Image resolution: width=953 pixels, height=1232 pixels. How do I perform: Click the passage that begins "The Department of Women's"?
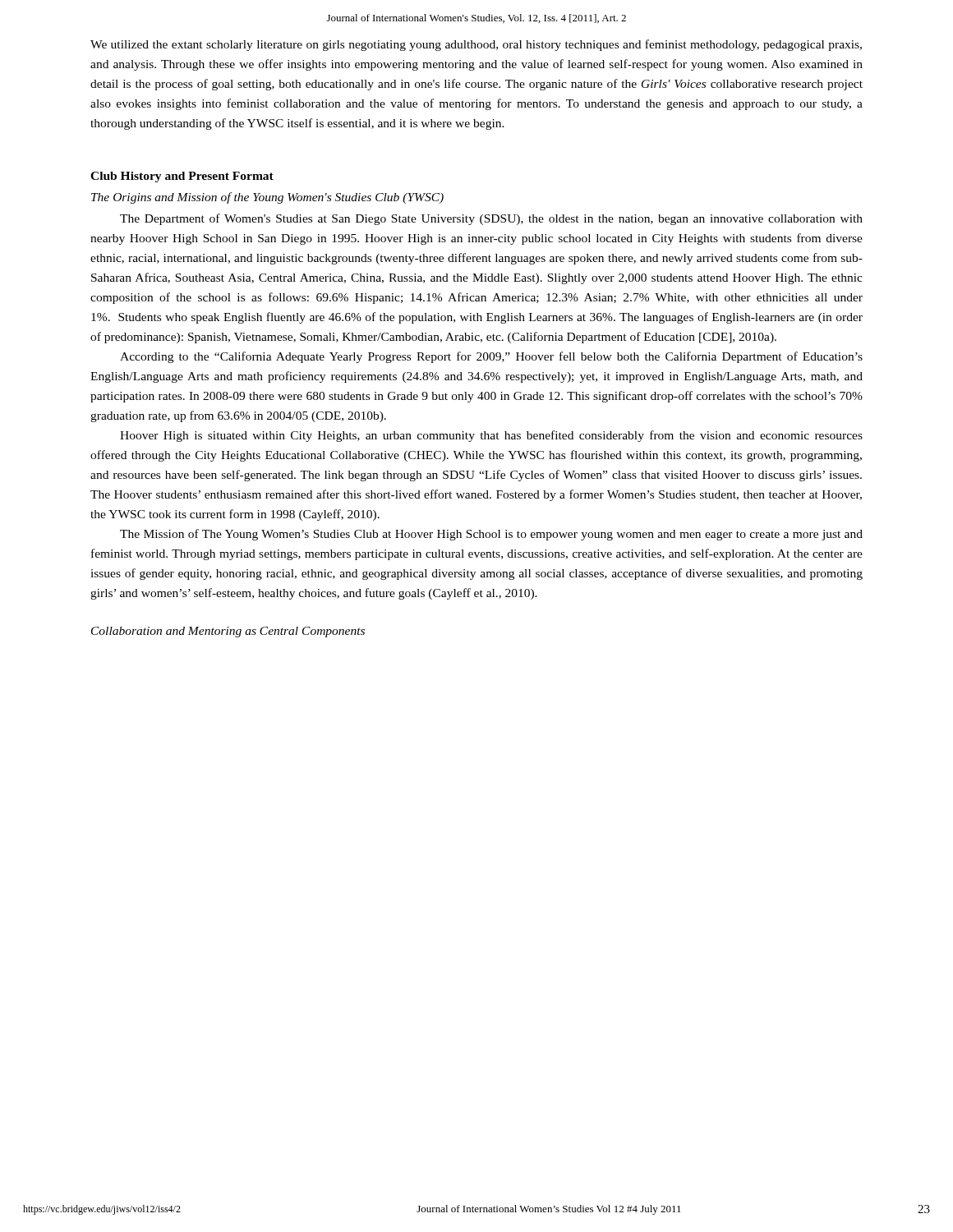[x=476, y=278]
